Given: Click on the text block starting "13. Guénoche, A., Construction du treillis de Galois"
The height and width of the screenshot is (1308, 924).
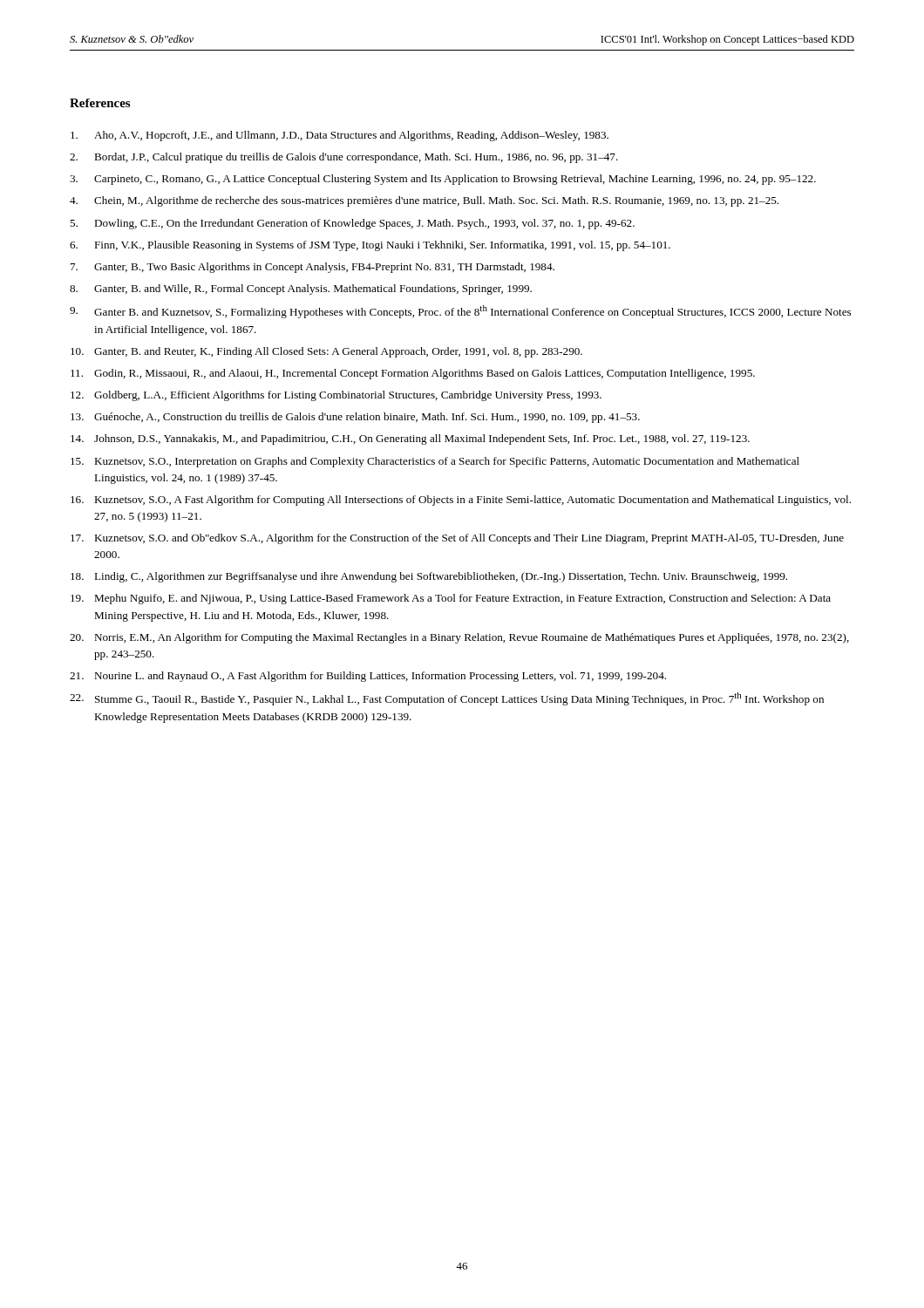Looking at the screenshot, I should (x=462, y=417).
